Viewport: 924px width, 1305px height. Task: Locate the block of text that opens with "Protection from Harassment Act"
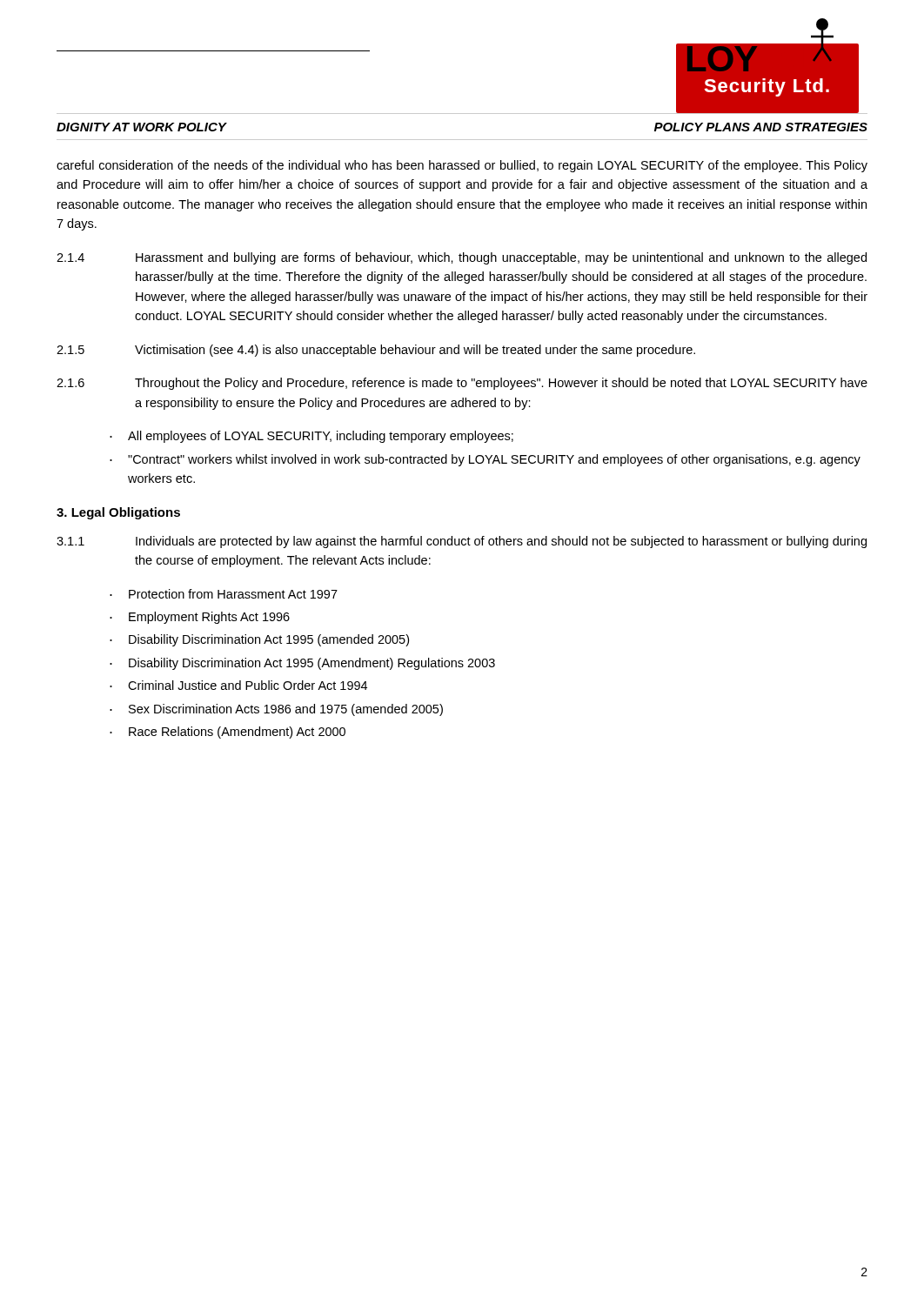tap(233, 594)
